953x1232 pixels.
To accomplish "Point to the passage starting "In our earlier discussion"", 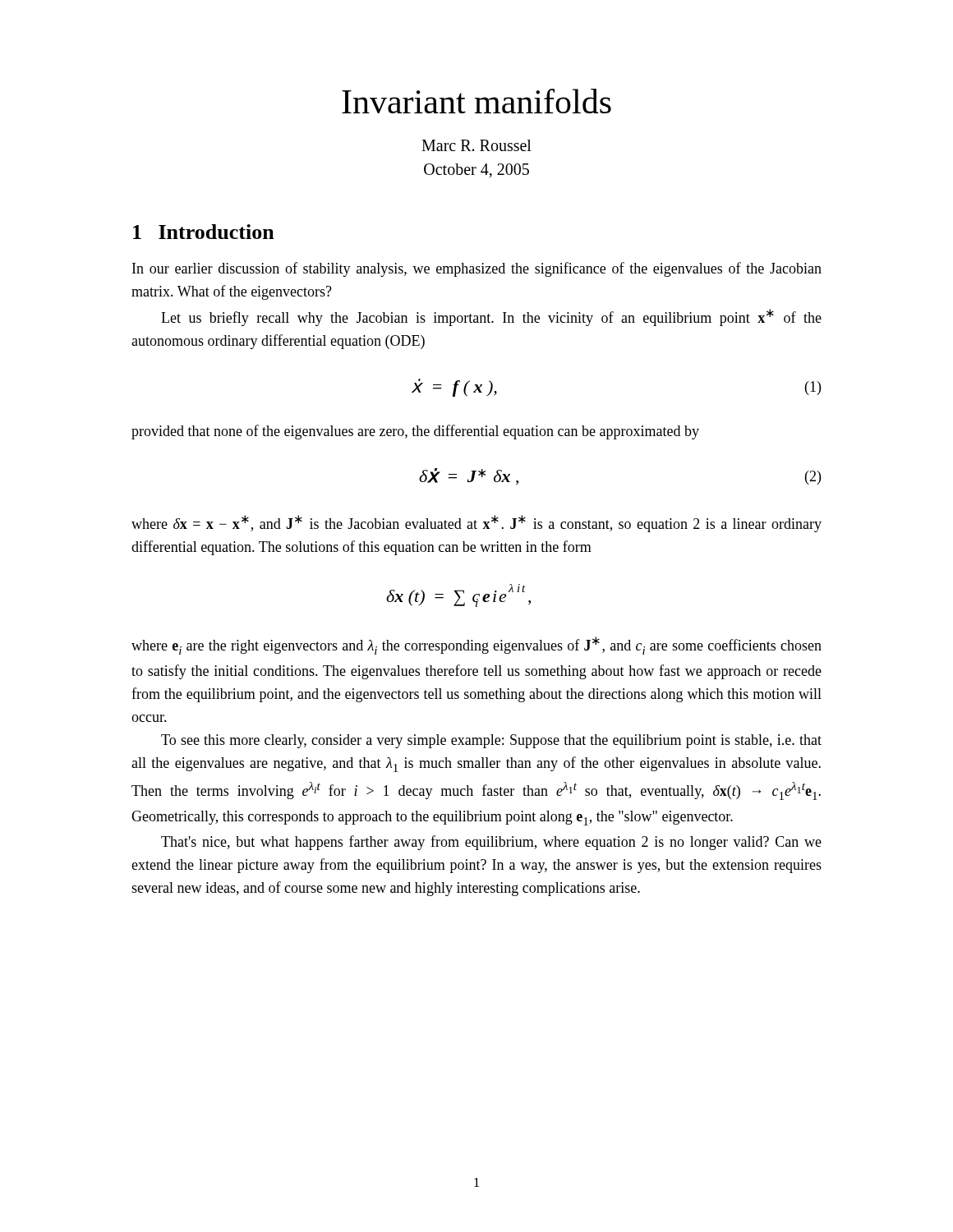I will 476,305.
